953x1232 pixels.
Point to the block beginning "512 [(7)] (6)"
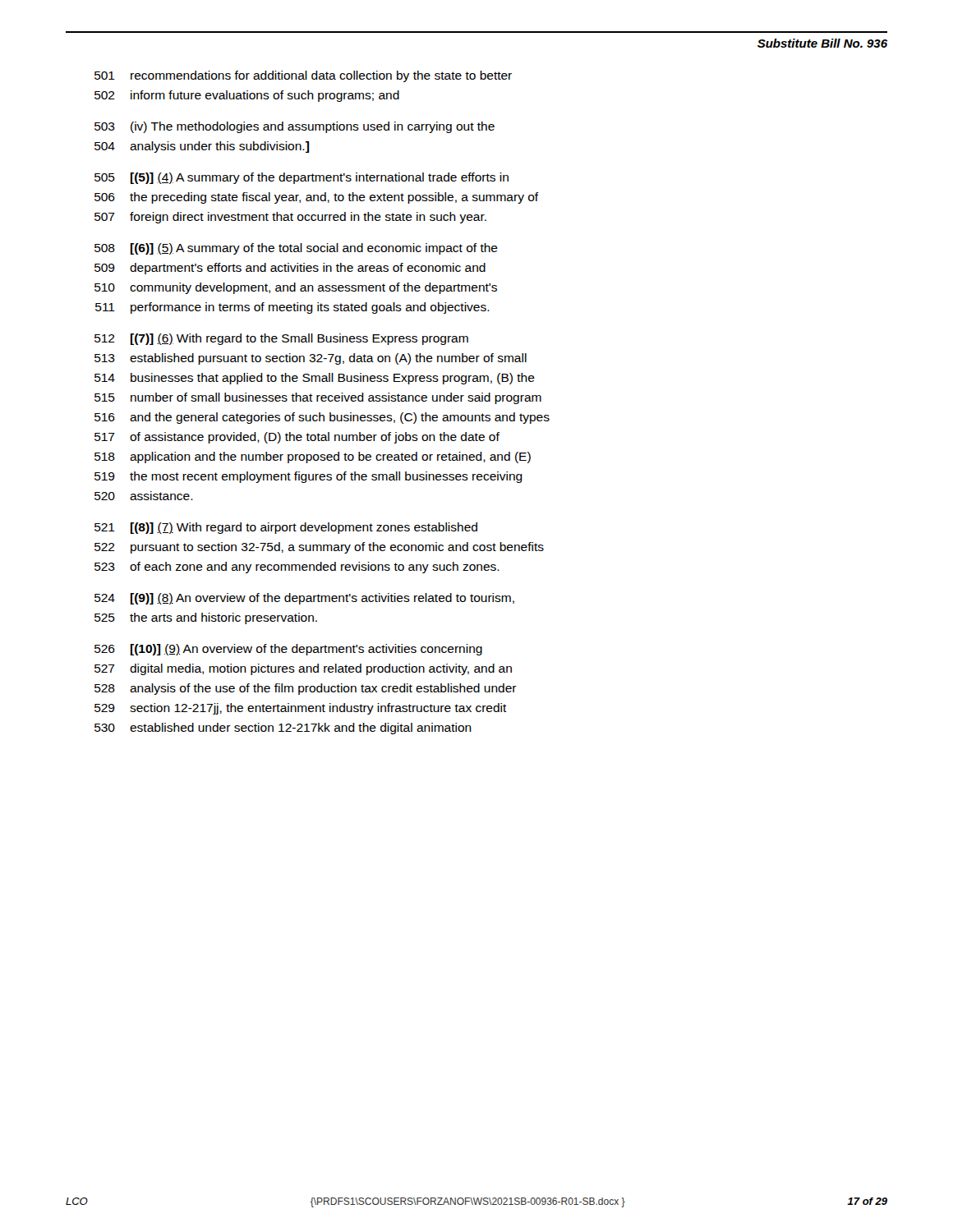476,417
